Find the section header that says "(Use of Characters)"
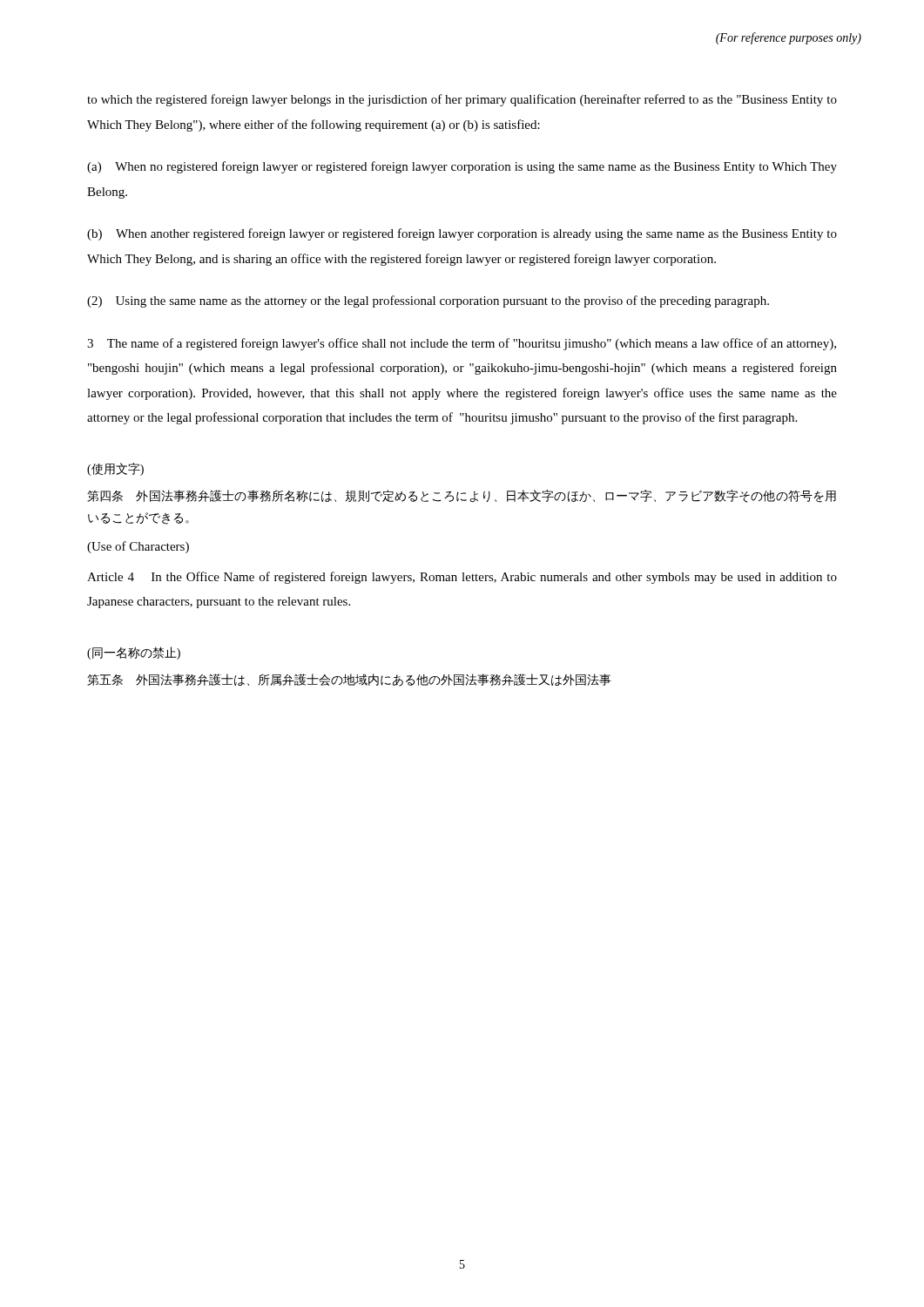Image resolution: width=924 pixels, height=1307 pixels. (x=138, y=546)
